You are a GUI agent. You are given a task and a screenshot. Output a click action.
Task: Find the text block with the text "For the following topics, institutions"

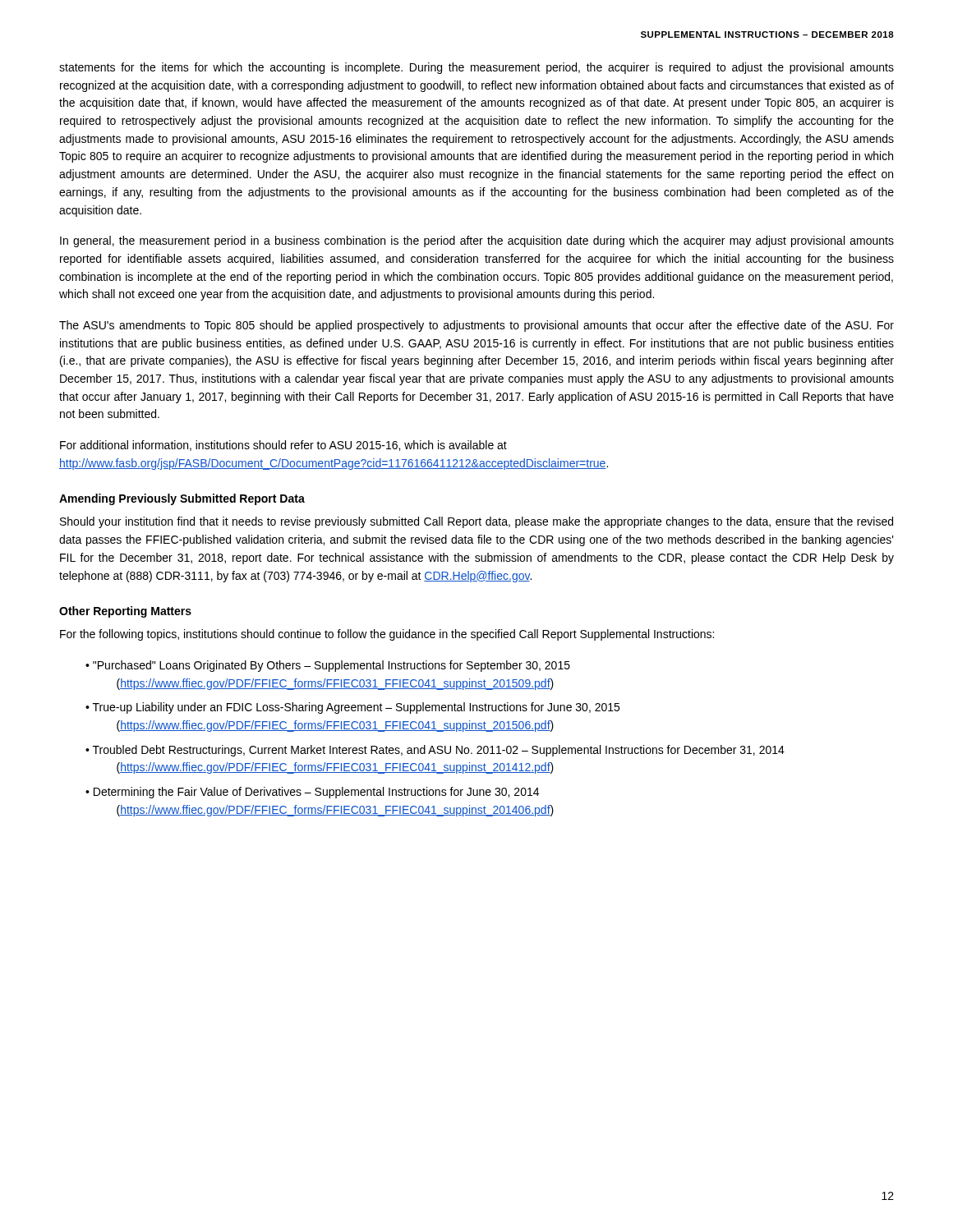[387, 634]
